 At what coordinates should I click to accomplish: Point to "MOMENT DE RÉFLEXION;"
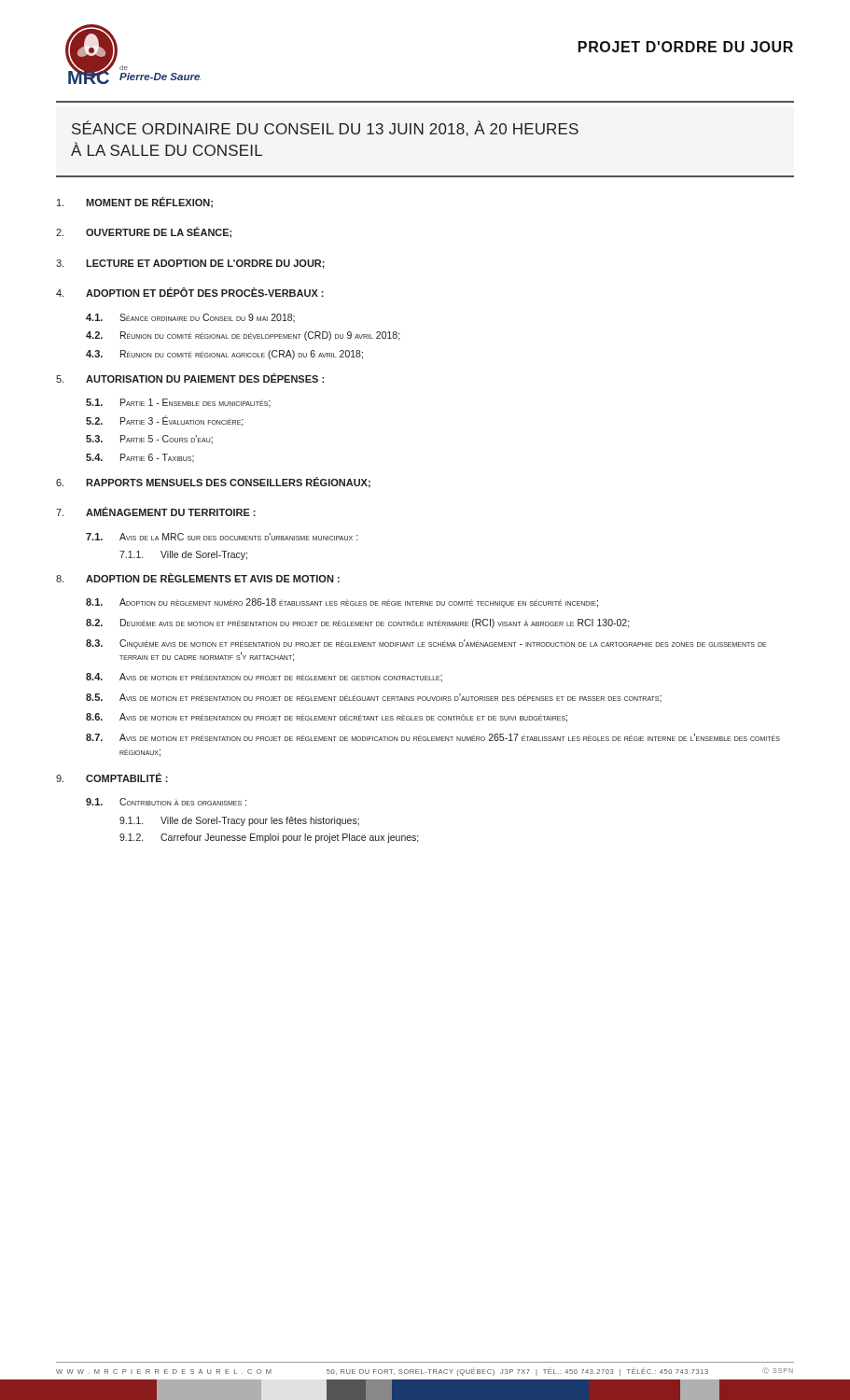coord(135,203)
